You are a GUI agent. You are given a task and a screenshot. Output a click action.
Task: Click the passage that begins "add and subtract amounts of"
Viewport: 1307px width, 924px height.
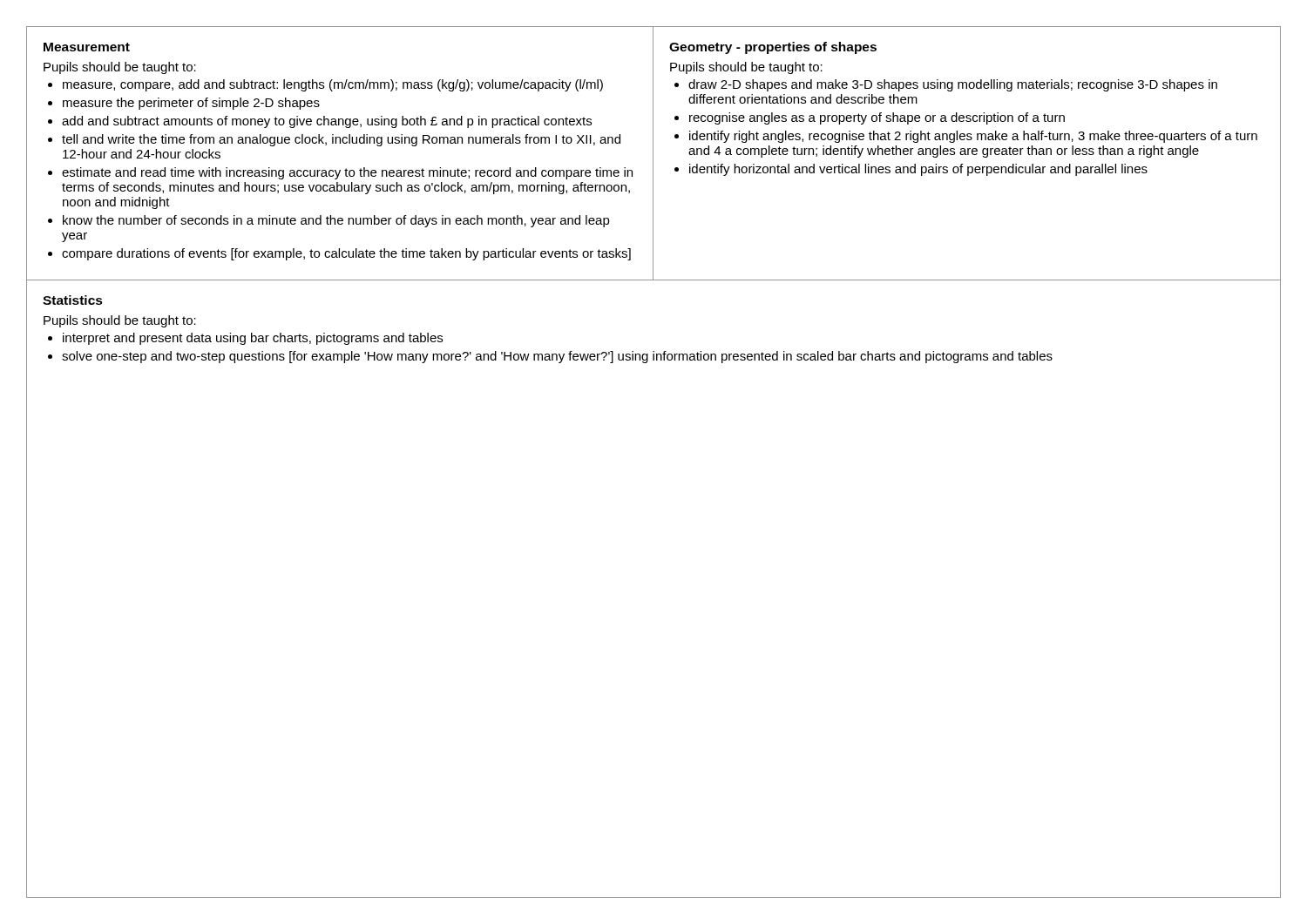tap(327, 121)
